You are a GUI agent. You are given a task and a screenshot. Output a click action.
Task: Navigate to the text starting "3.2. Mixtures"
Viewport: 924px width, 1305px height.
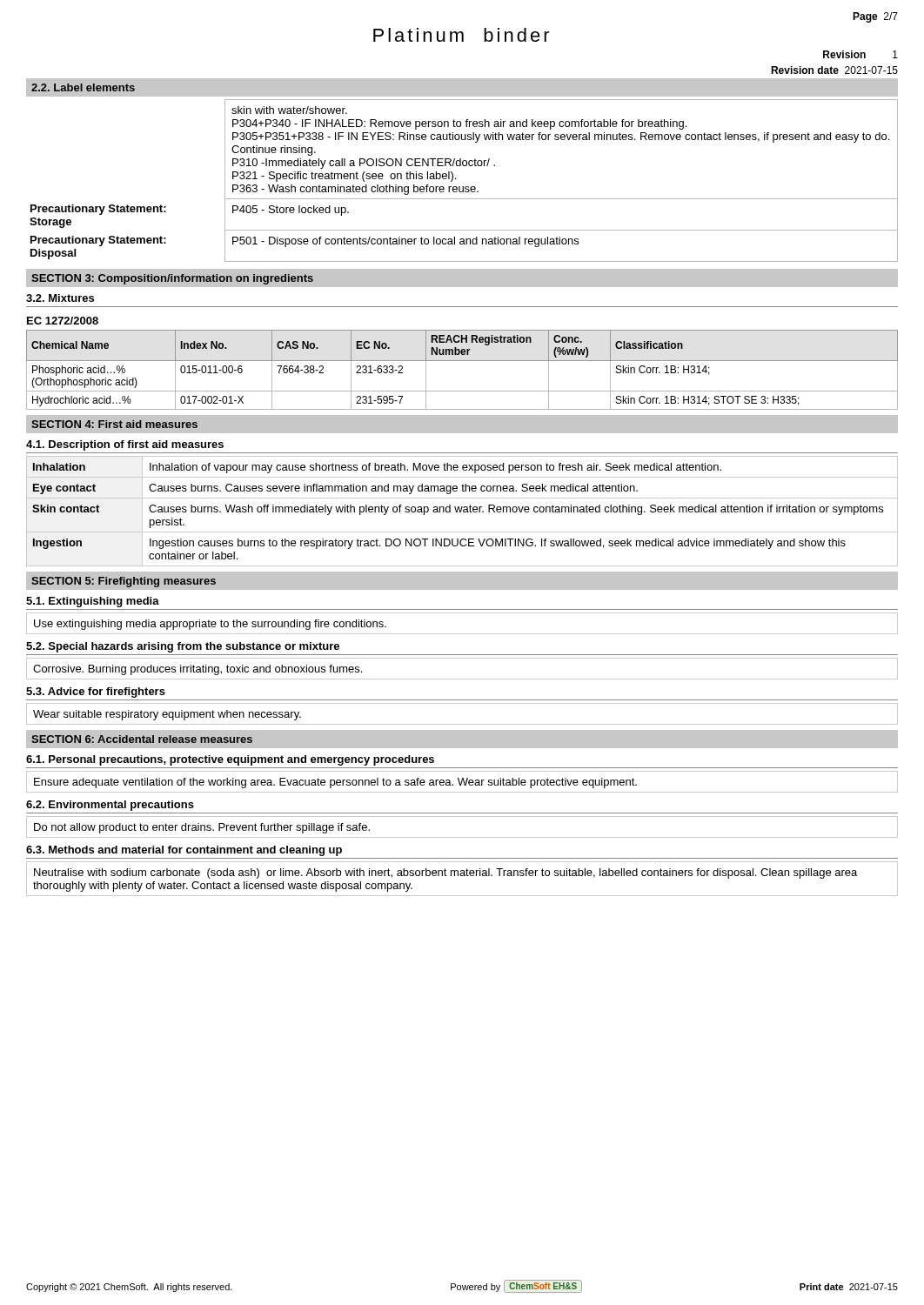click(x=60, y=298)
